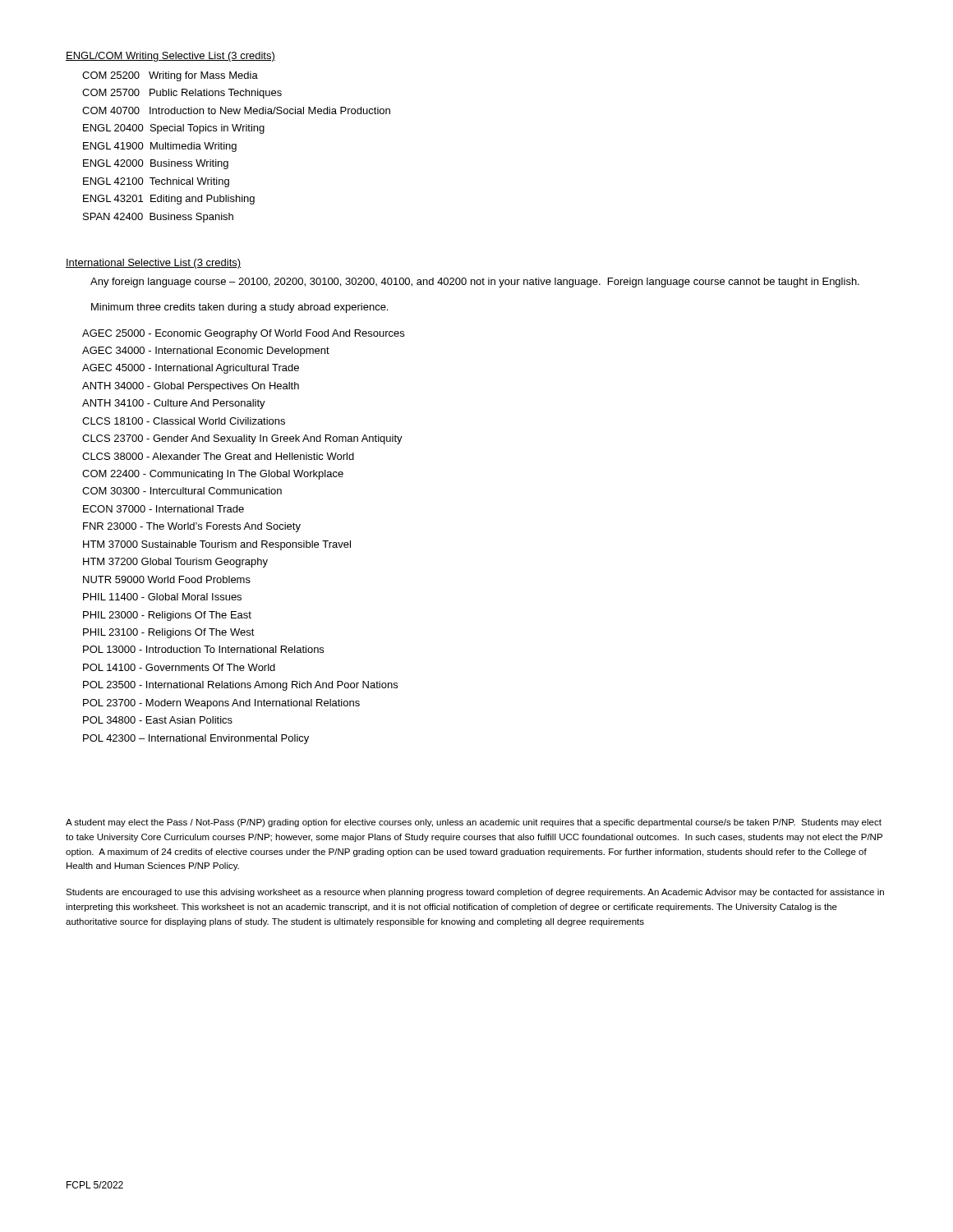Select the list item that reads "ENGL 43201 Editing and Publishing"

tap(169, 198)
